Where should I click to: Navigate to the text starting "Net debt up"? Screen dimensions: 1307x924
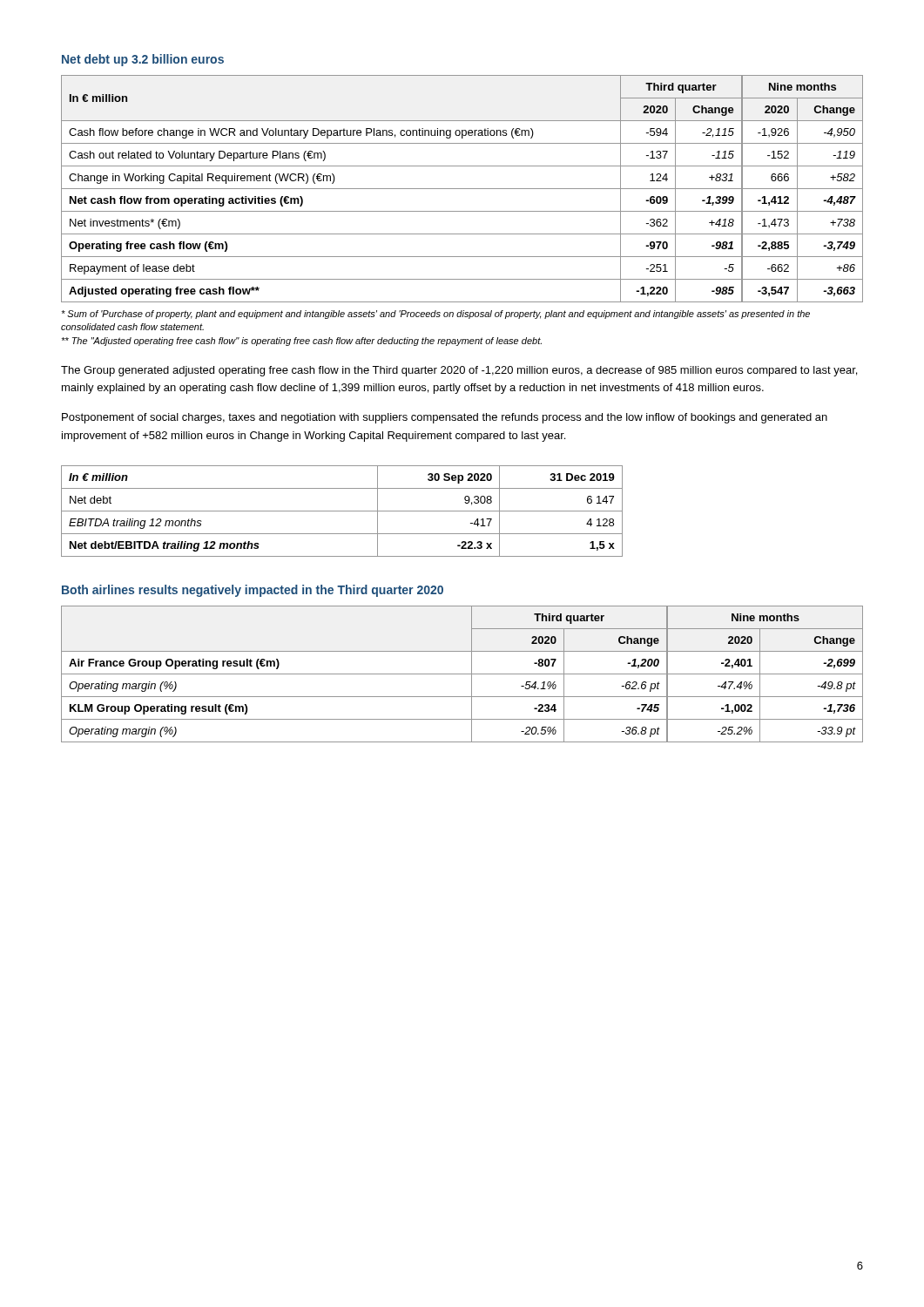143,59
